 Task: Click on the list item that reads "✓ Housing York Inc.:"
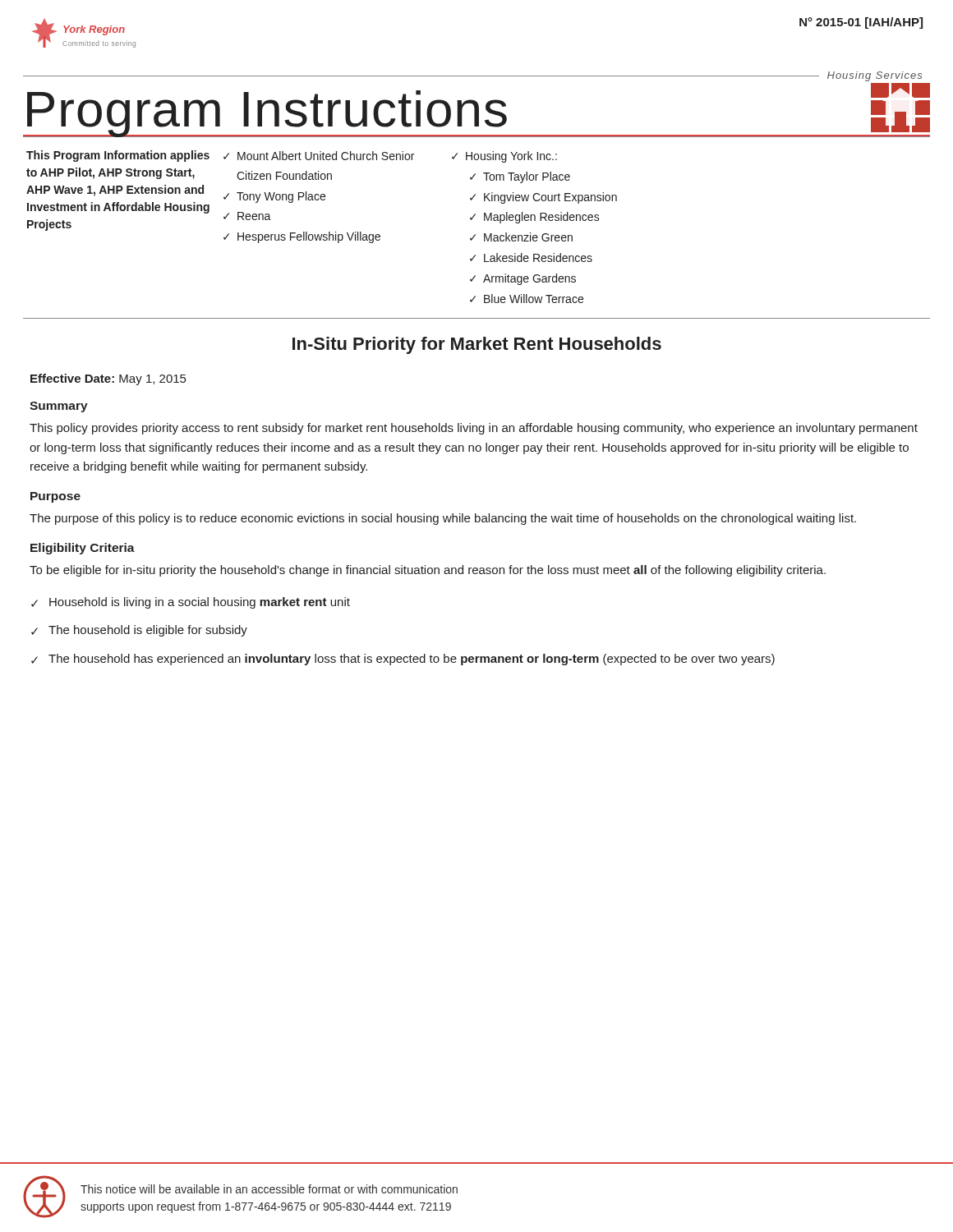(504, 157)
